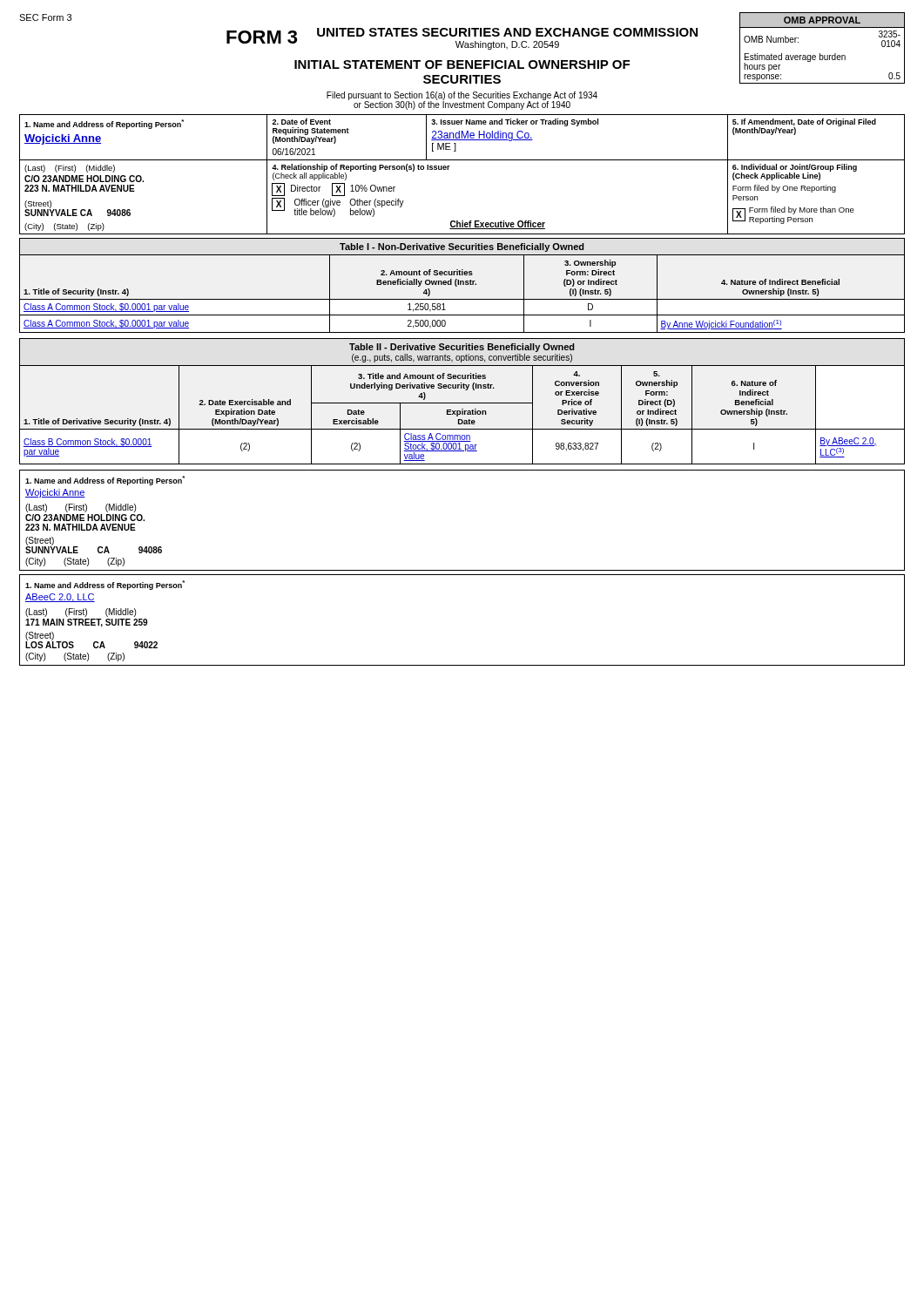Locate the section header that reads "Table I - Non-Derivative Securities Beneficially Owned"

click(x=462, y=247)
